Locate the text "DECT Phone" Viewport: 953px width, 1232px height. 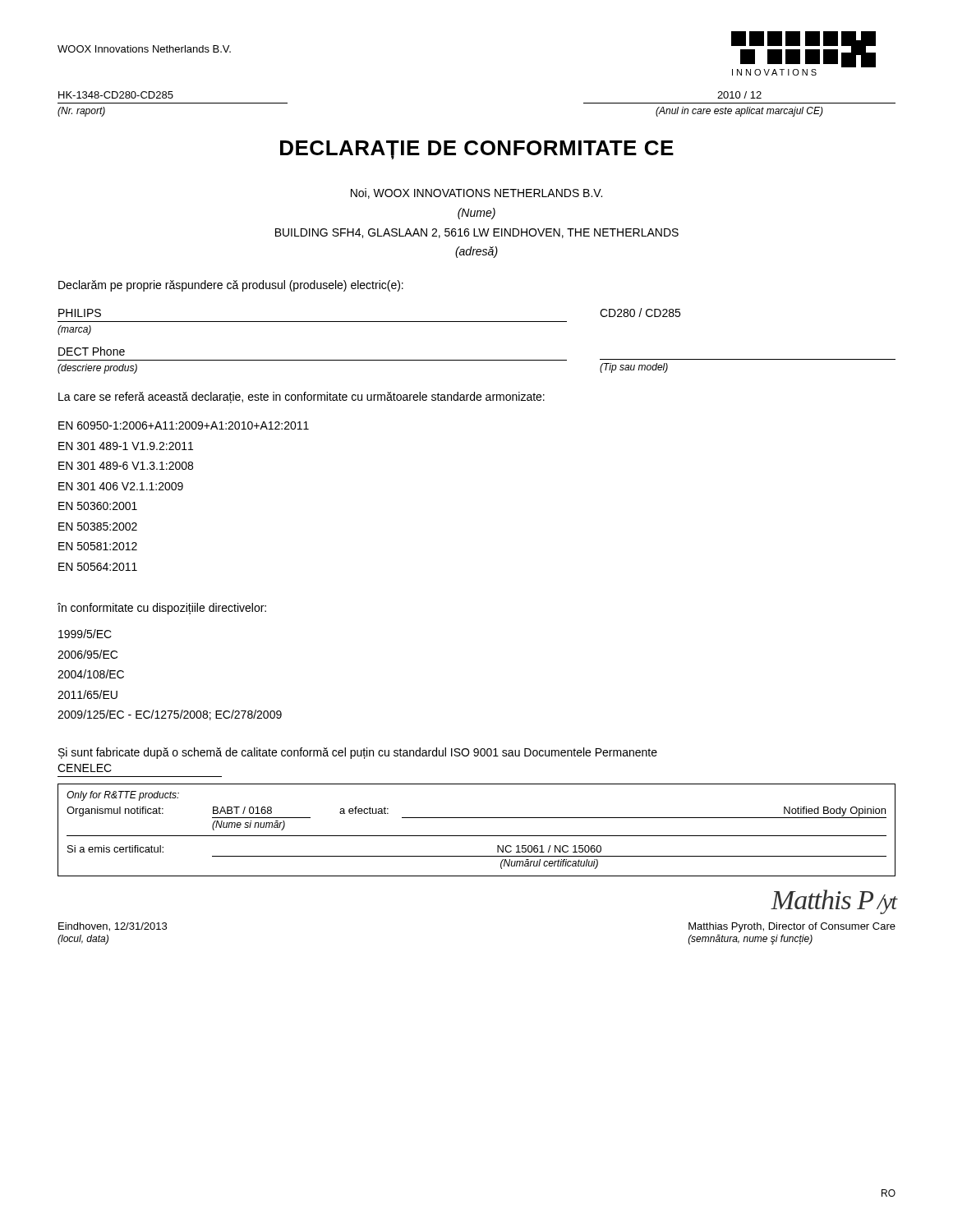click(91, 352)
